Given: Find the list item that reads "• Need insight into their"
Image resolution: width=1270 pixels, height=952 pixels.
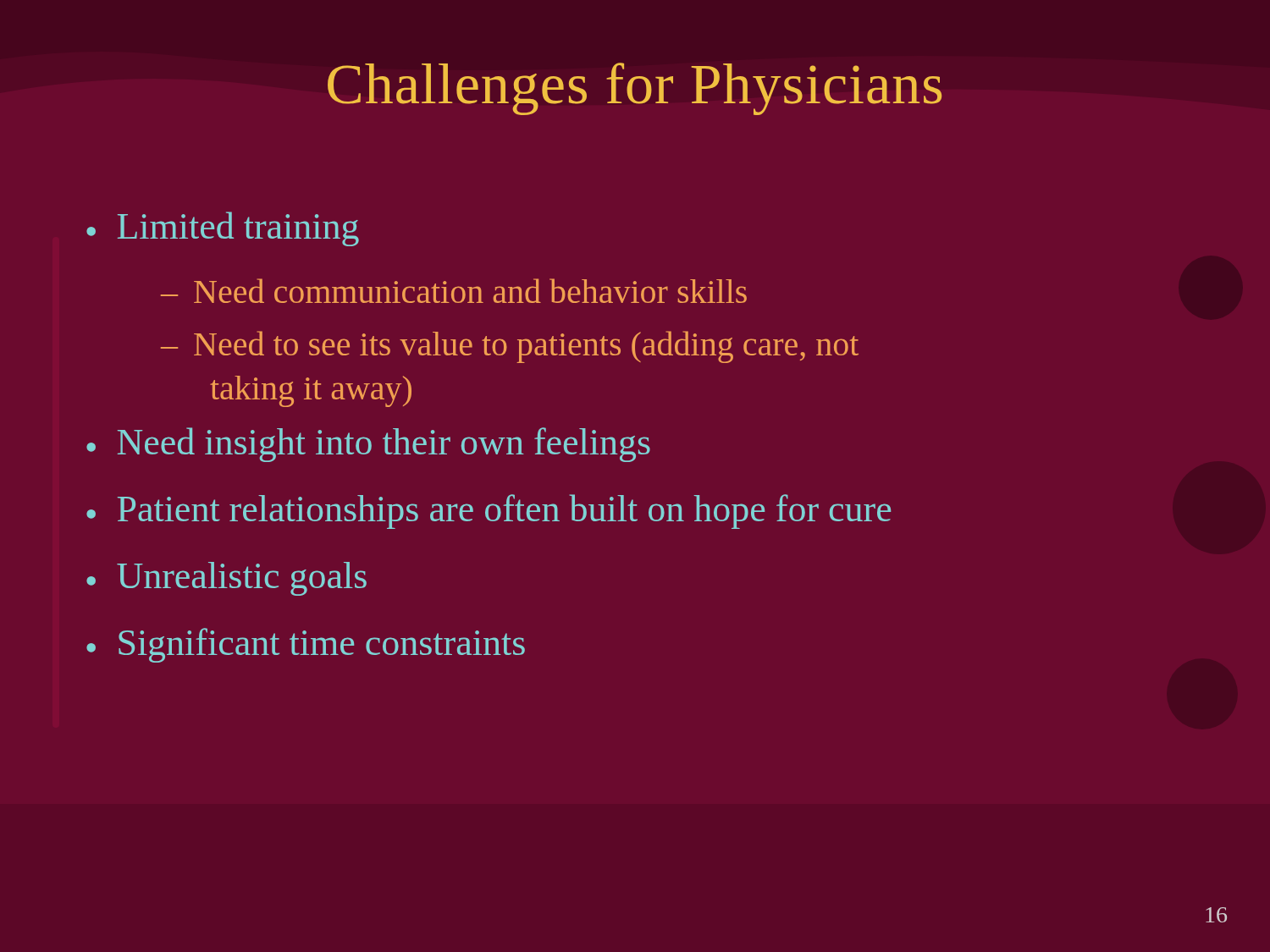Looking at the screenshot, I should pyautogui.click(x=368, y=445).
